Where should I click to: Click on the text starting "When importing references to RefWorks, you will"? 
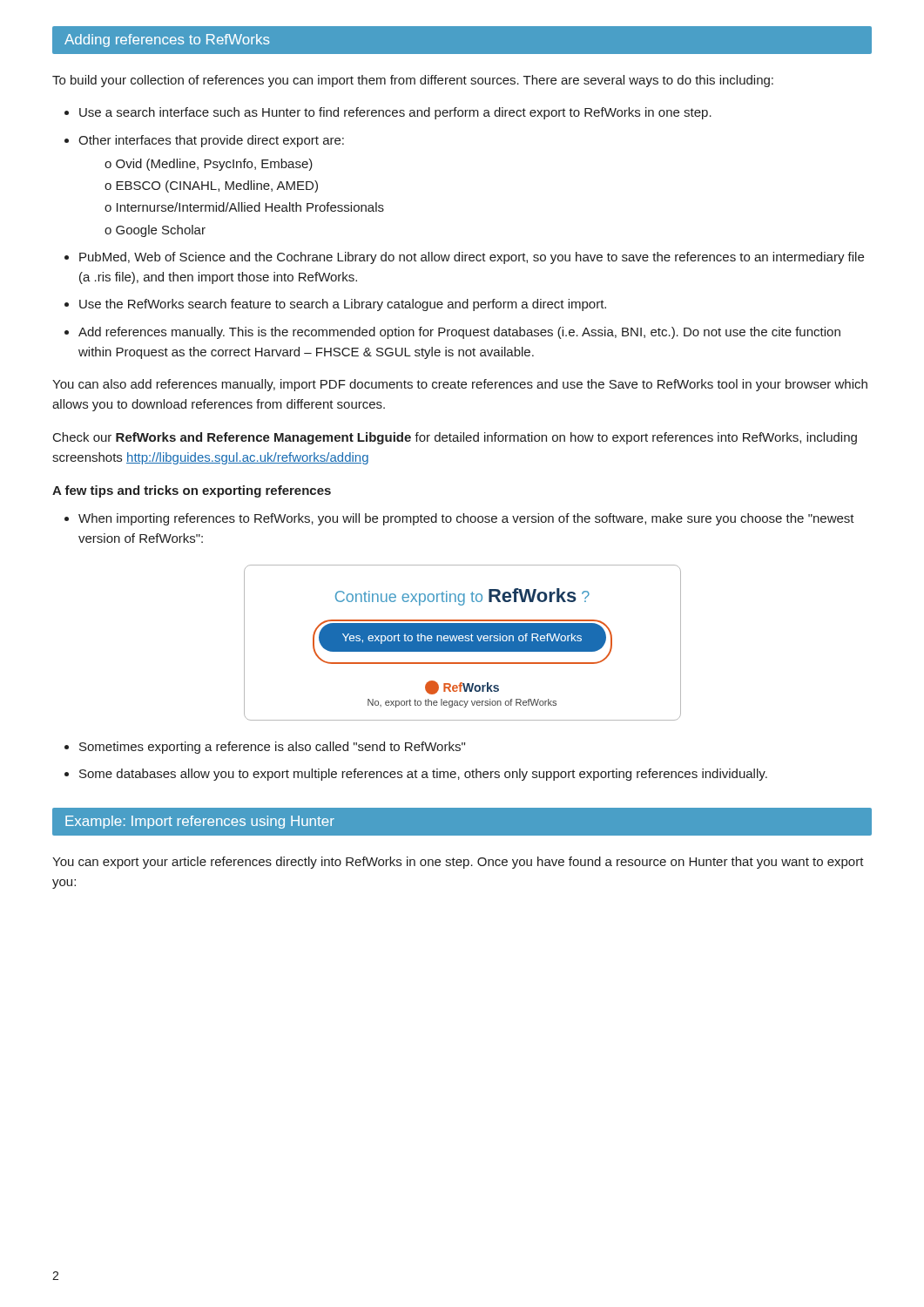[466, 528]
